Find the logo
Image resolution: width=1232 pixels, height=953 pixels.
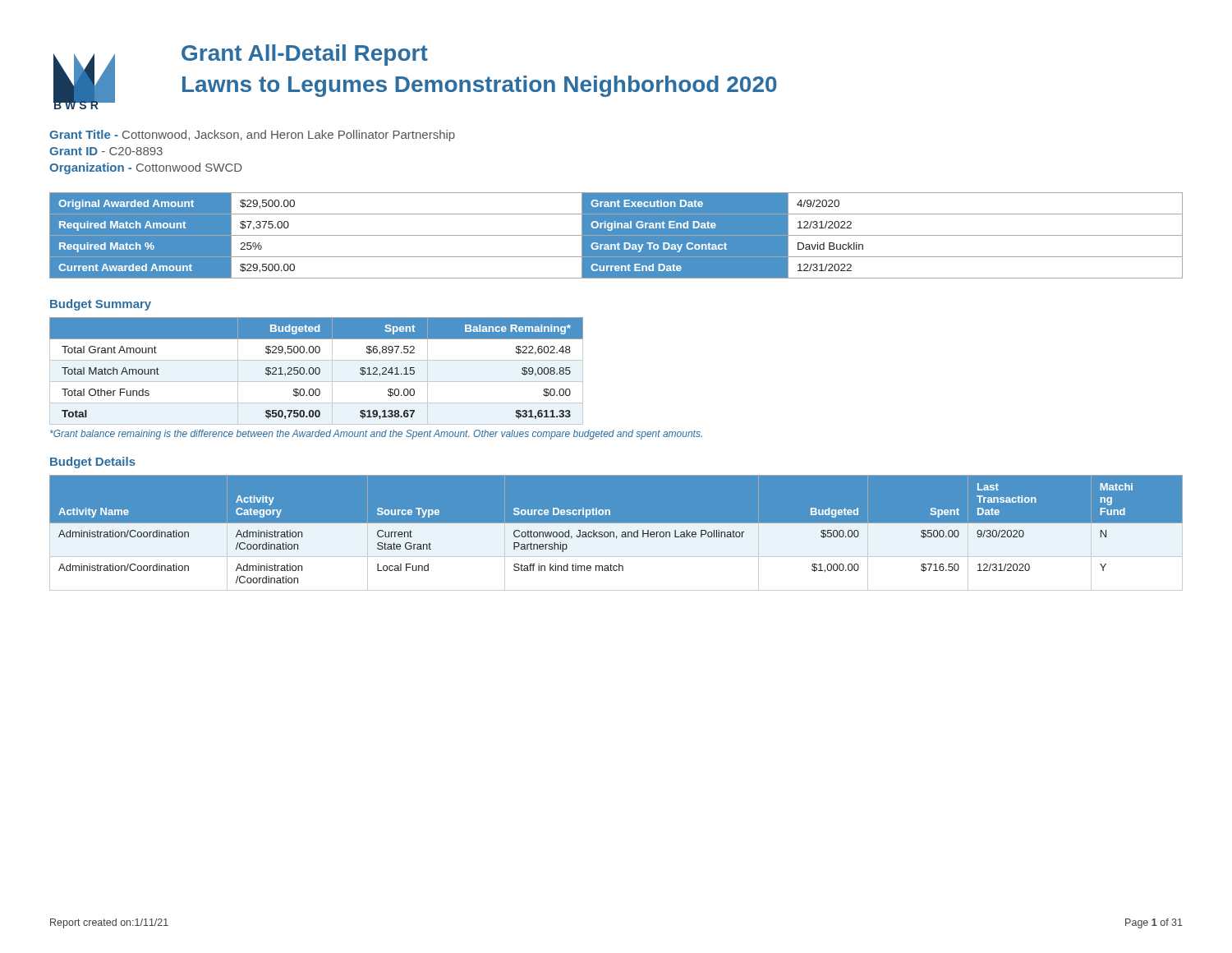(x=103, y=74)
